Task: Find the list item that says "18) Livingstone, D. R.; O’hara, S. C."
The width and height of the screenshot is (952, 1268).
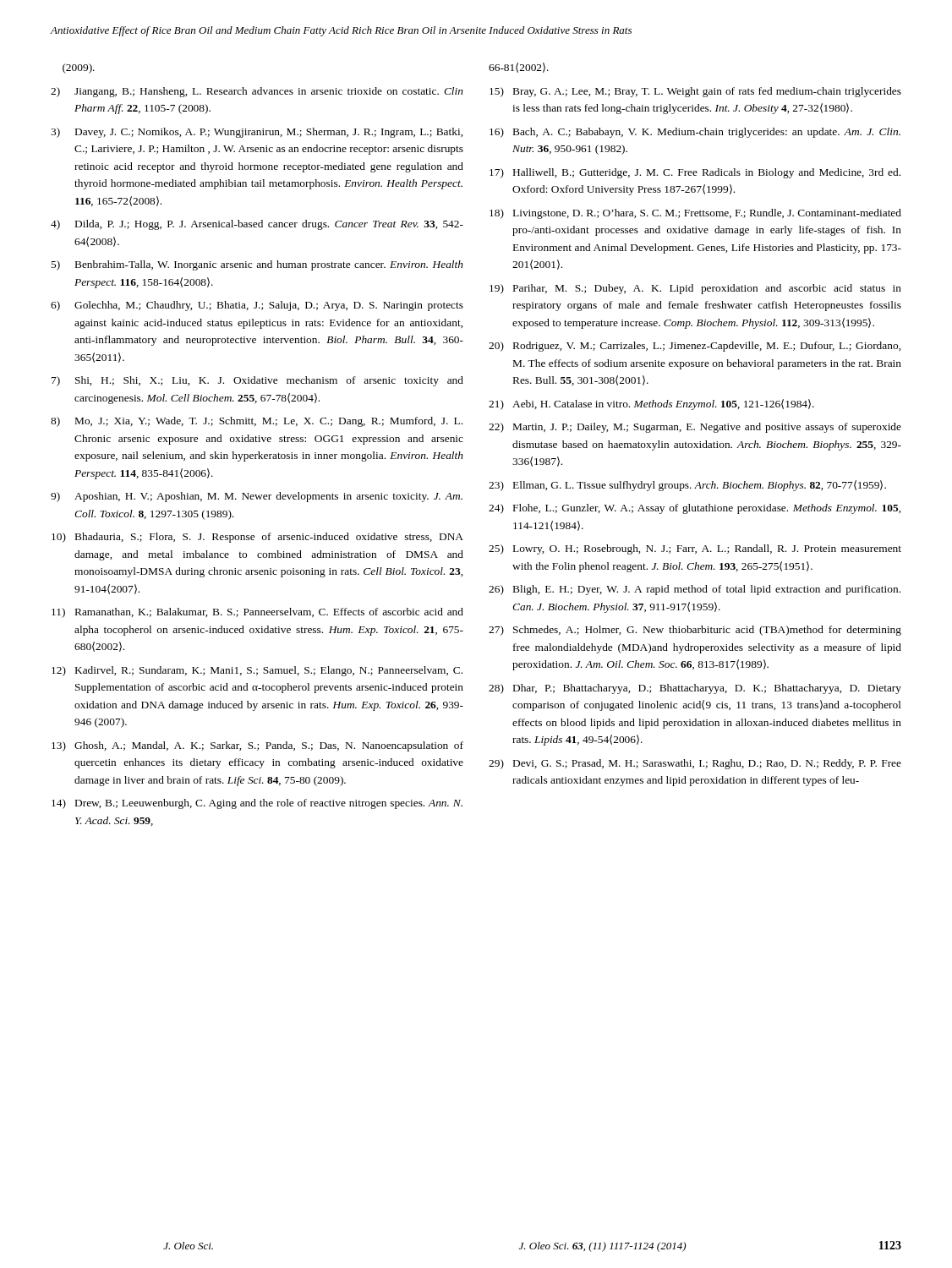Action: pyautogui.click(x=695, y=239)
